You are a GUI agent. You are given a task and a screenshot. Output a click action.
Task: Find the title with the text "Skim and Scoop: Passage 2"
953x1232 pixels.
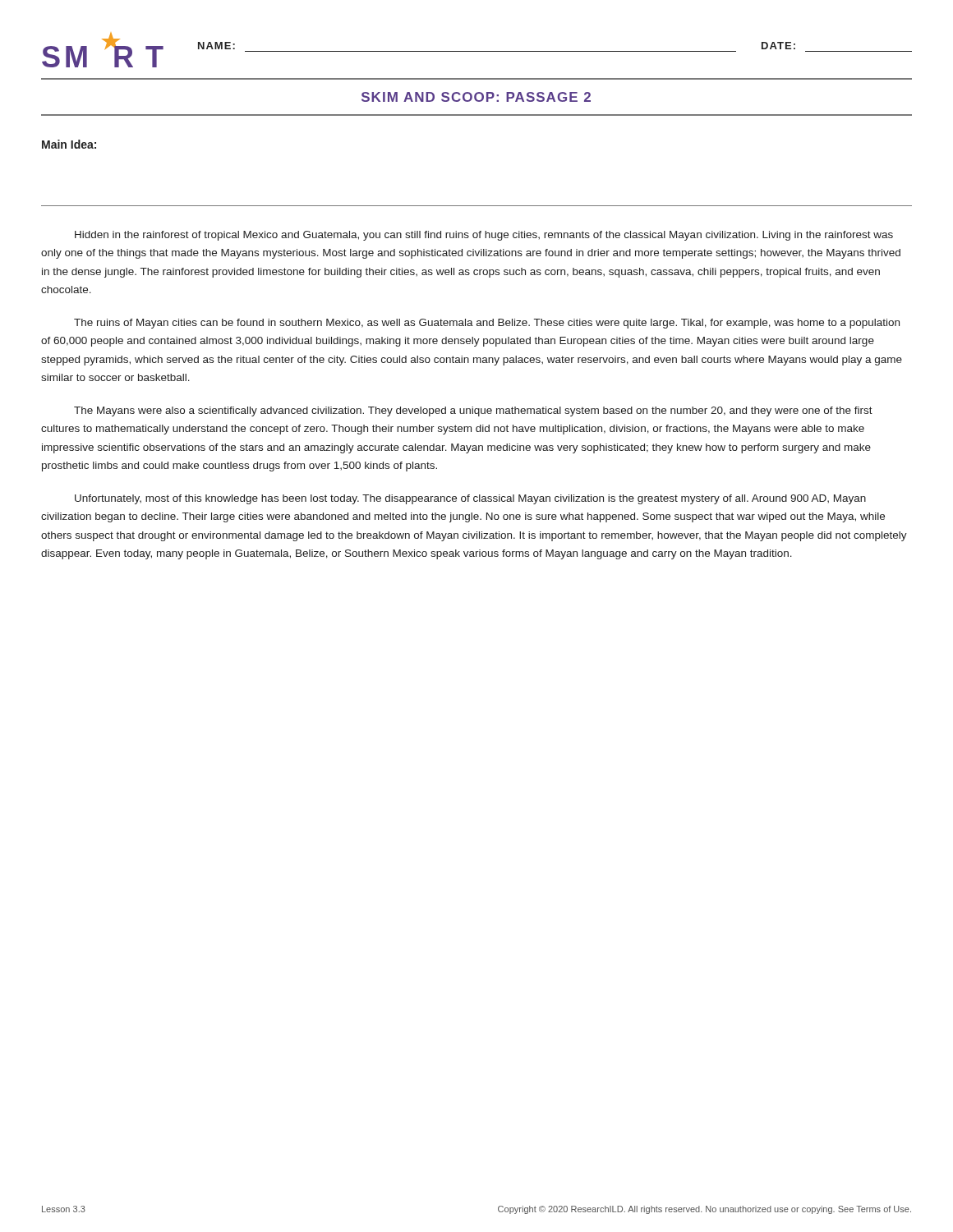tap(476, 97)
